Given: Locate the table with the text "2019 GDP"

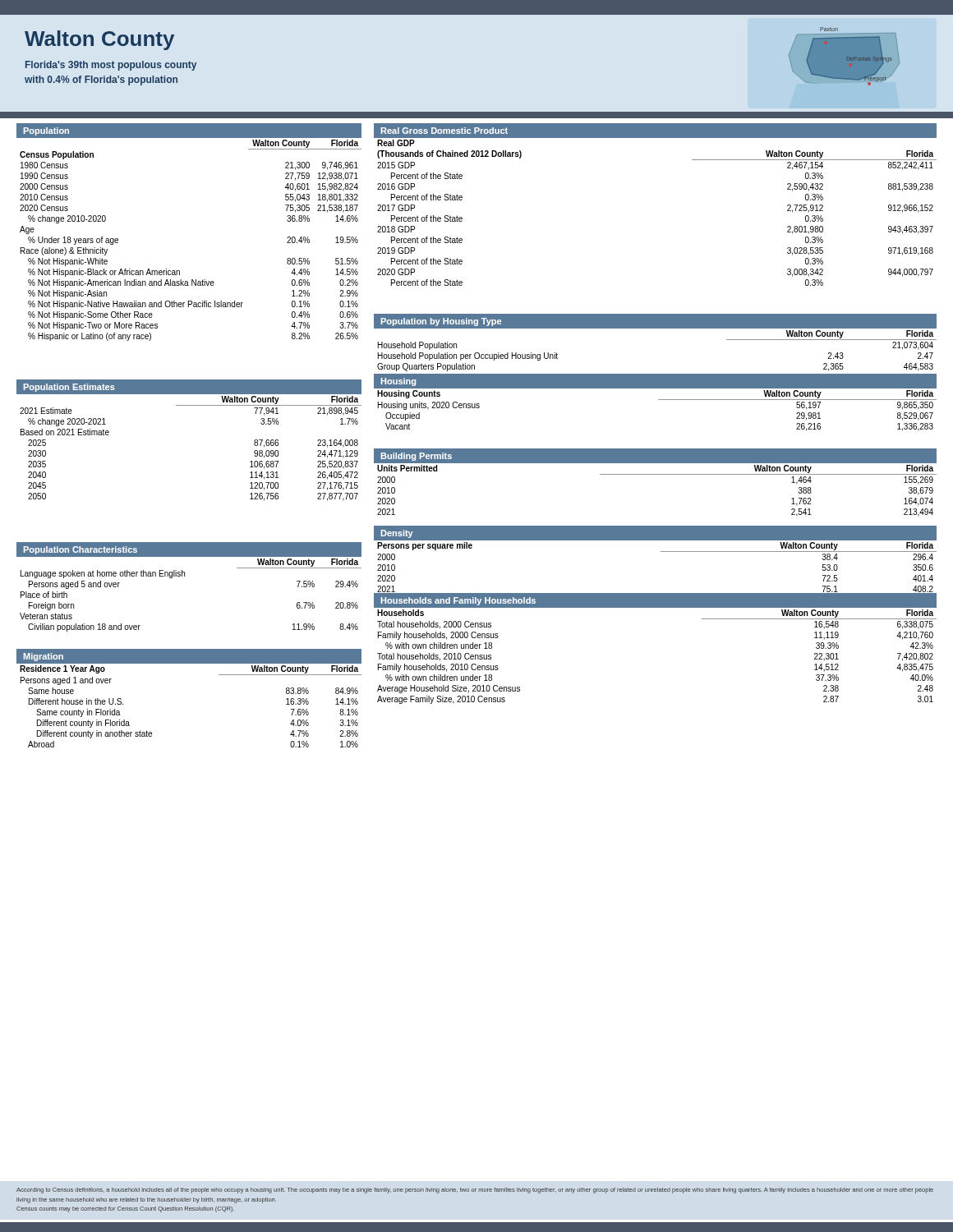Looking at the screenshot, I should [655, 213].
